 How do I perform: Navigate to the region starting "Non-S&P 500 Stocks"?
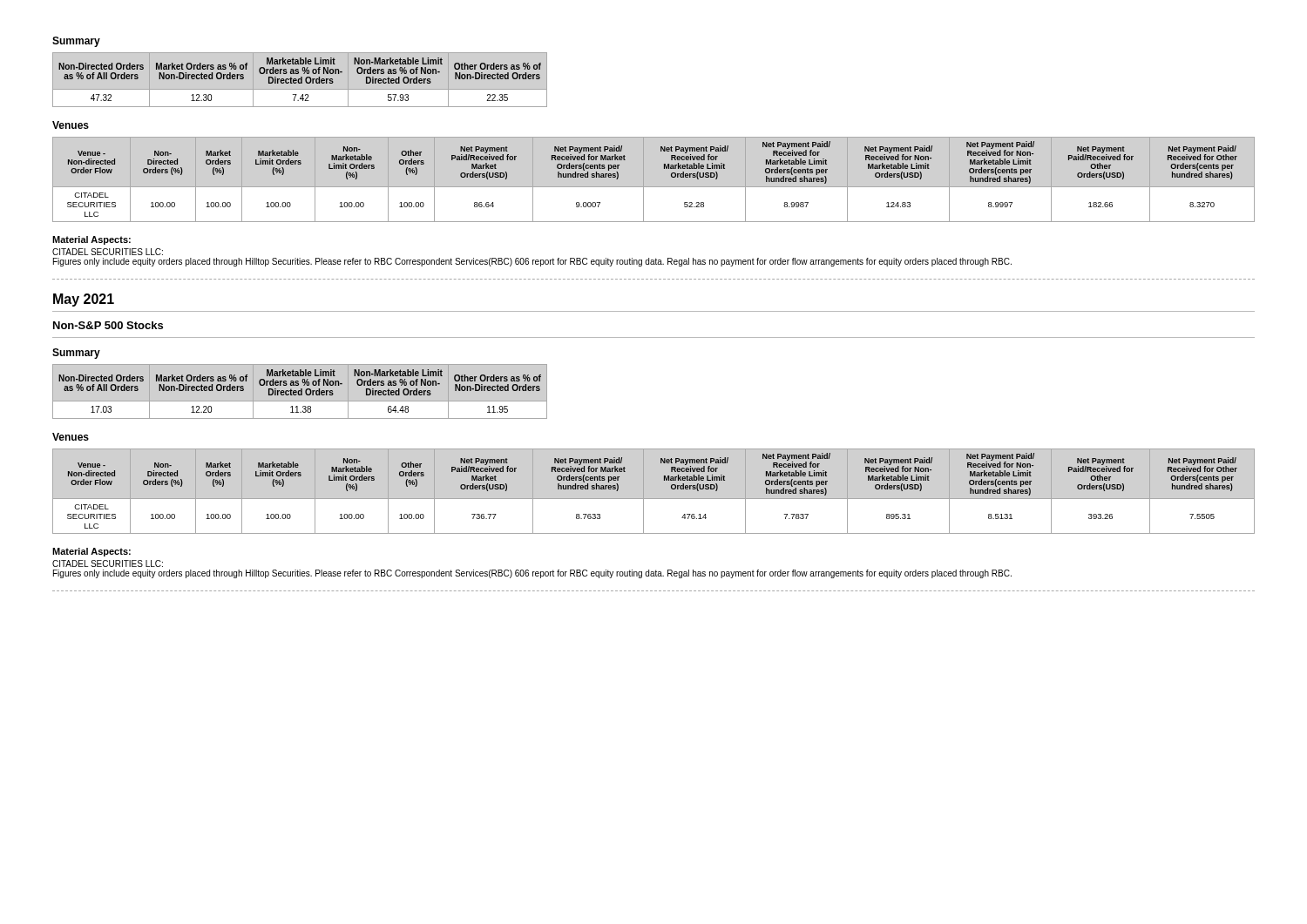(x=108, y=325)
